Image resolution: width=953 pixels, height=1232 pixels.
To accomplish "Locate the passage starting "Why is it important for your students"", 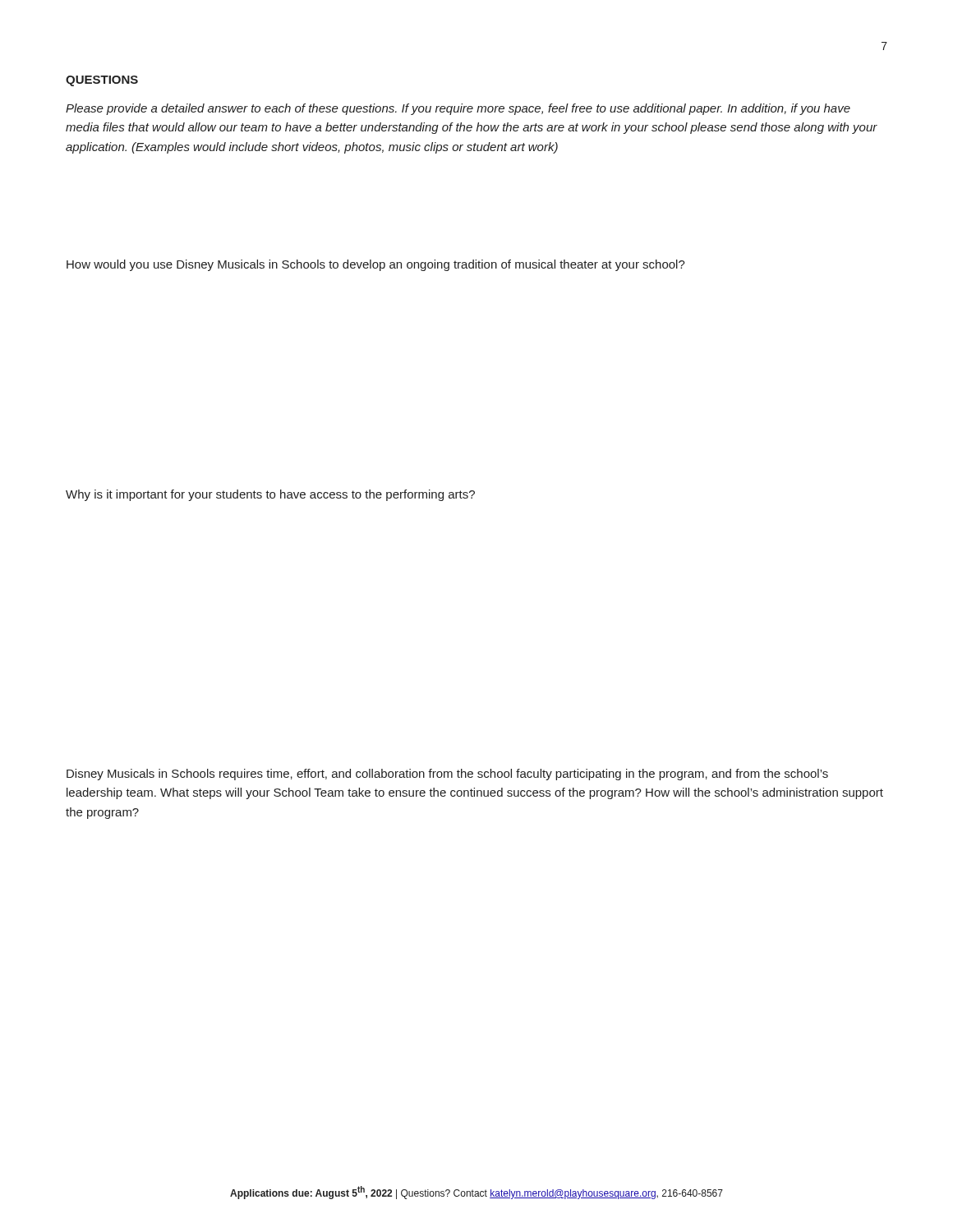I will click(271, 494).
